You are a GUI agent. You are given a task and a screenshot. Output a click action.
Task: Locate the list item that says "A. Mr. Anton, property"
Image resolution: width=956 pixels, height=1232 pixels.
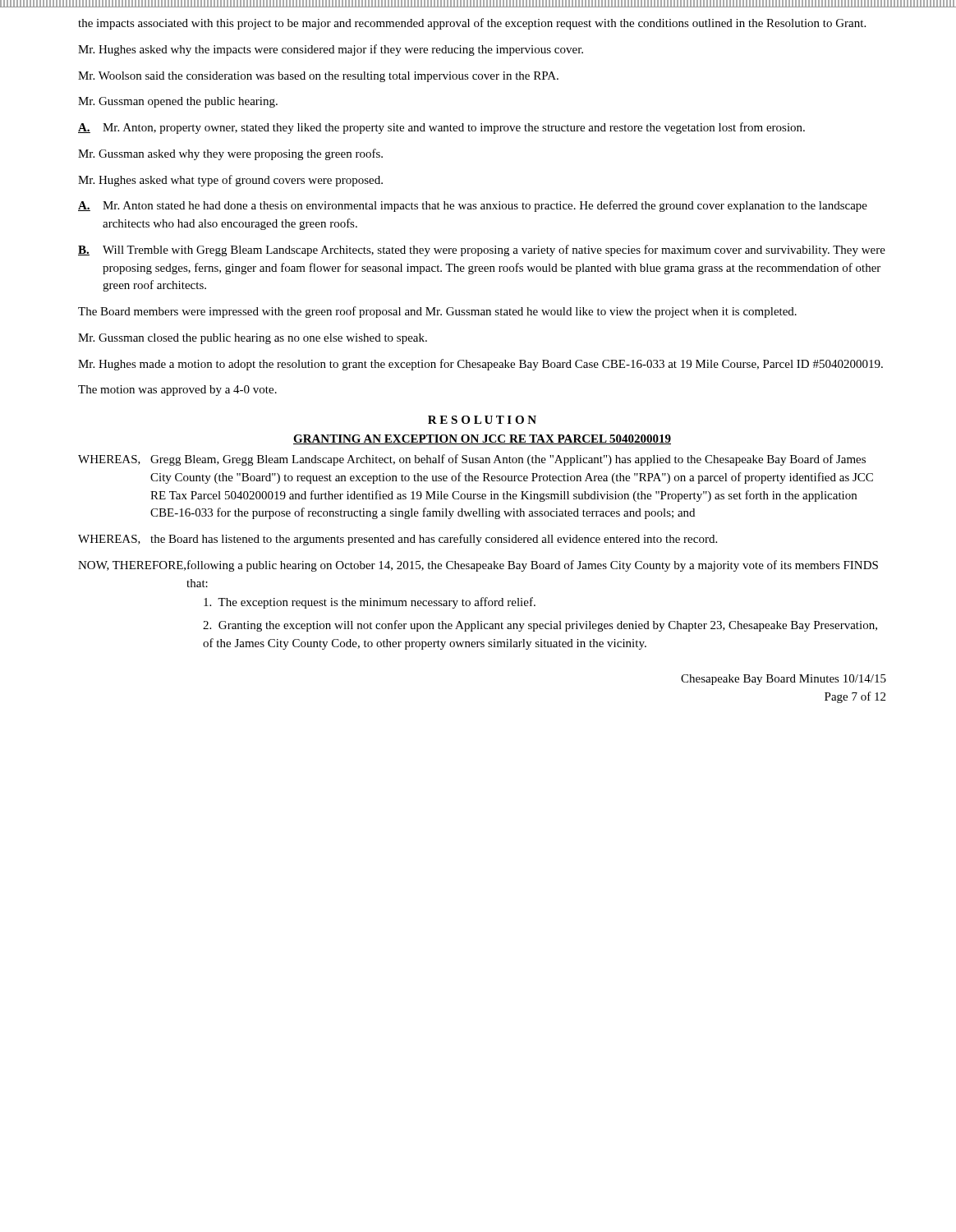[482, 128]
